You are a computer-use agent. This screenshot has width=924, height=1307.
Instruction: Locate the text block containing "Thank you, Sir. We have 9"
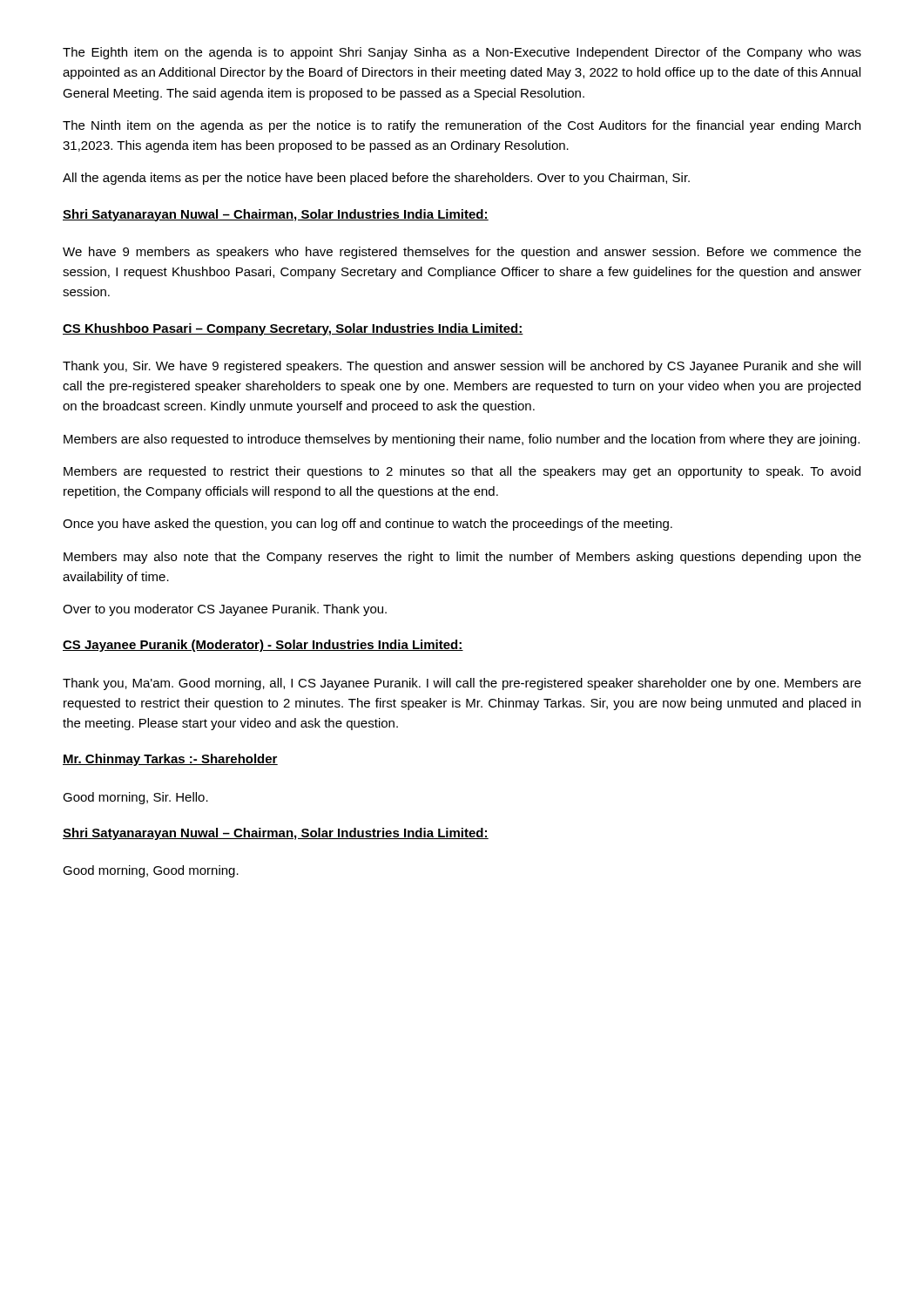462,386
